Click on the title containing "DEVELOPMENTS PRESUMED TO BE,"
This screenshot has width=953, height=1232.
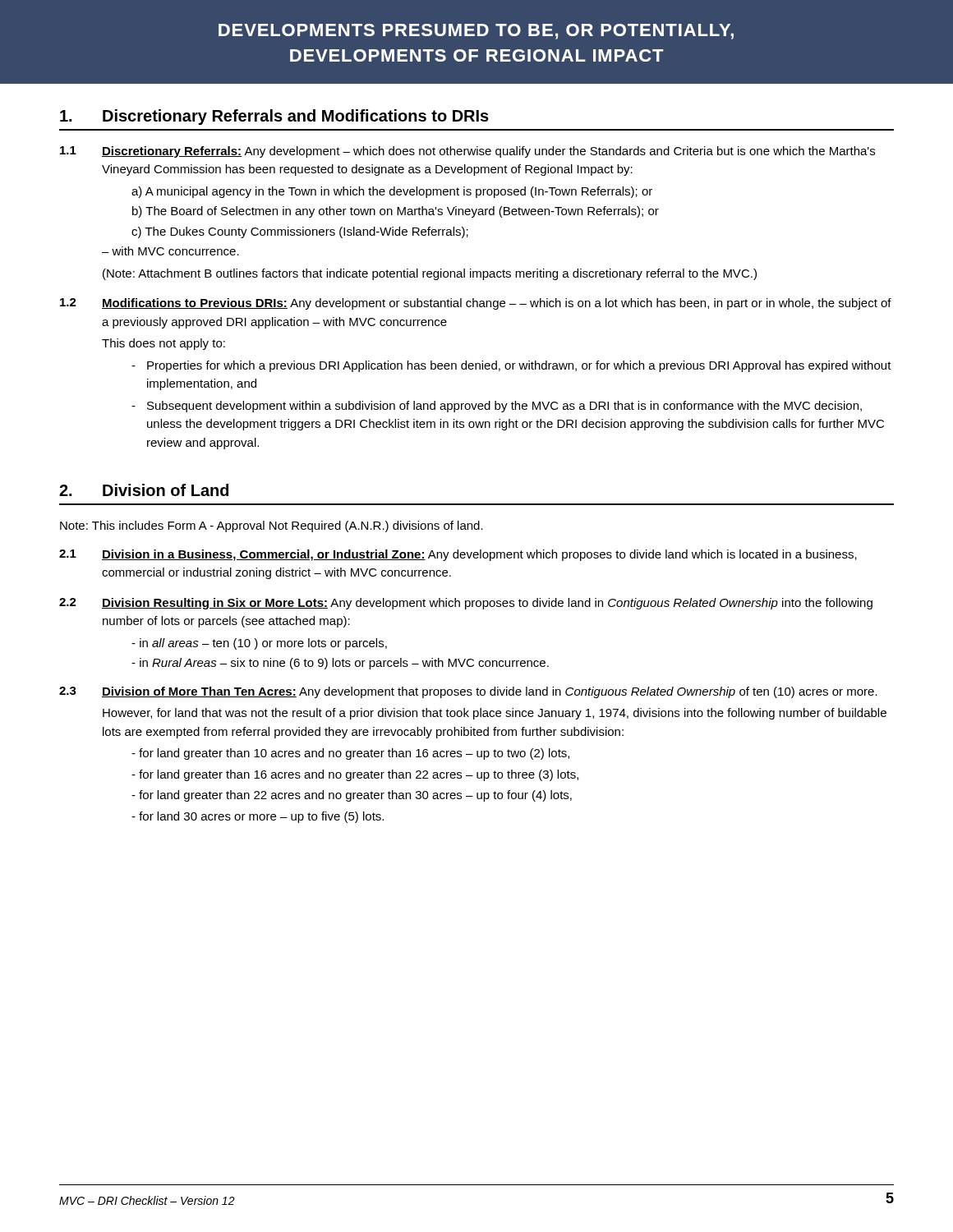tap(476, 42)
